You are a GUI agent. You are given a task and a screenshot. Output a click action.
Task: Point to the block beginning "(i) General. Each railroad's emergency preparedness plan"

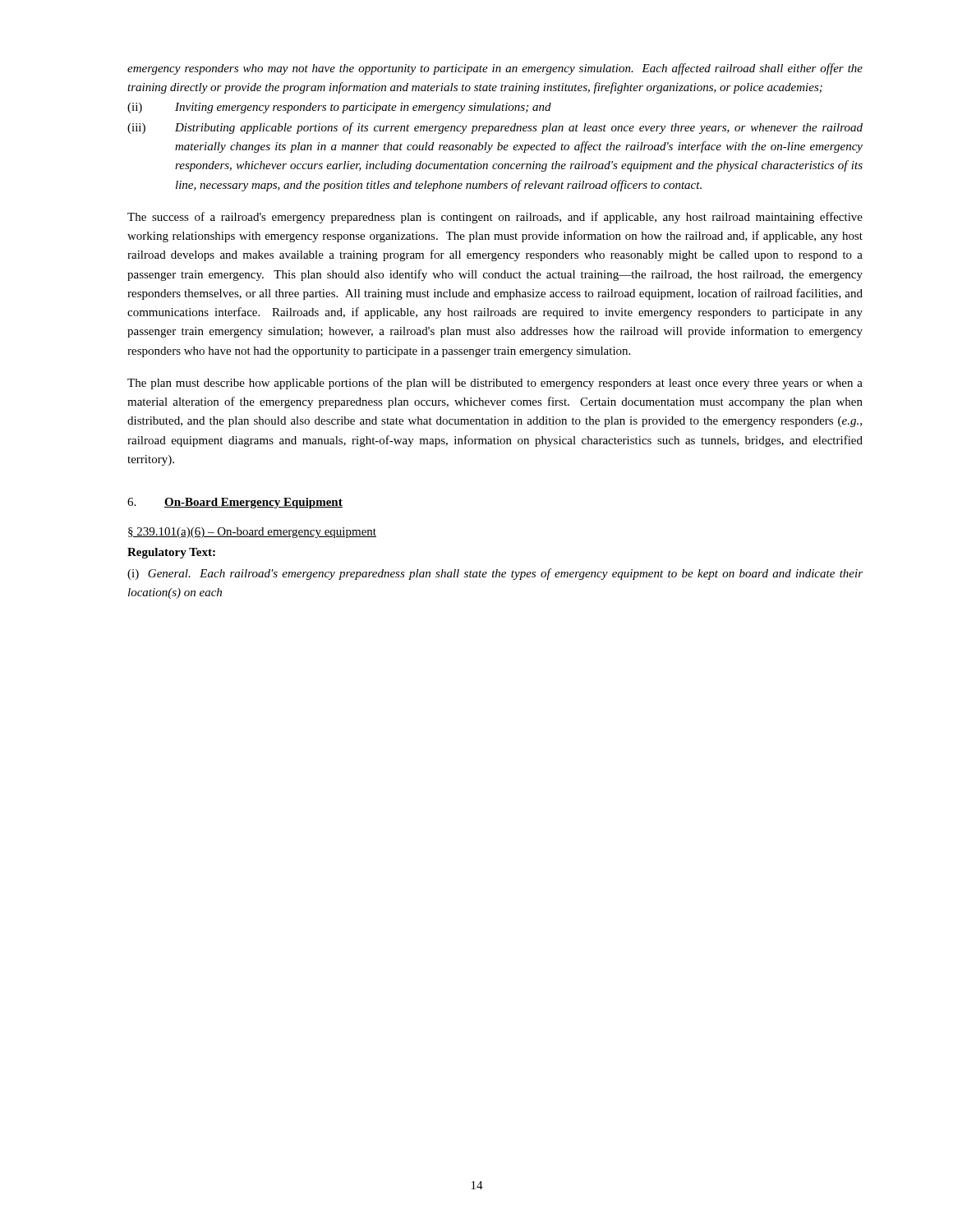click(495, 582)
